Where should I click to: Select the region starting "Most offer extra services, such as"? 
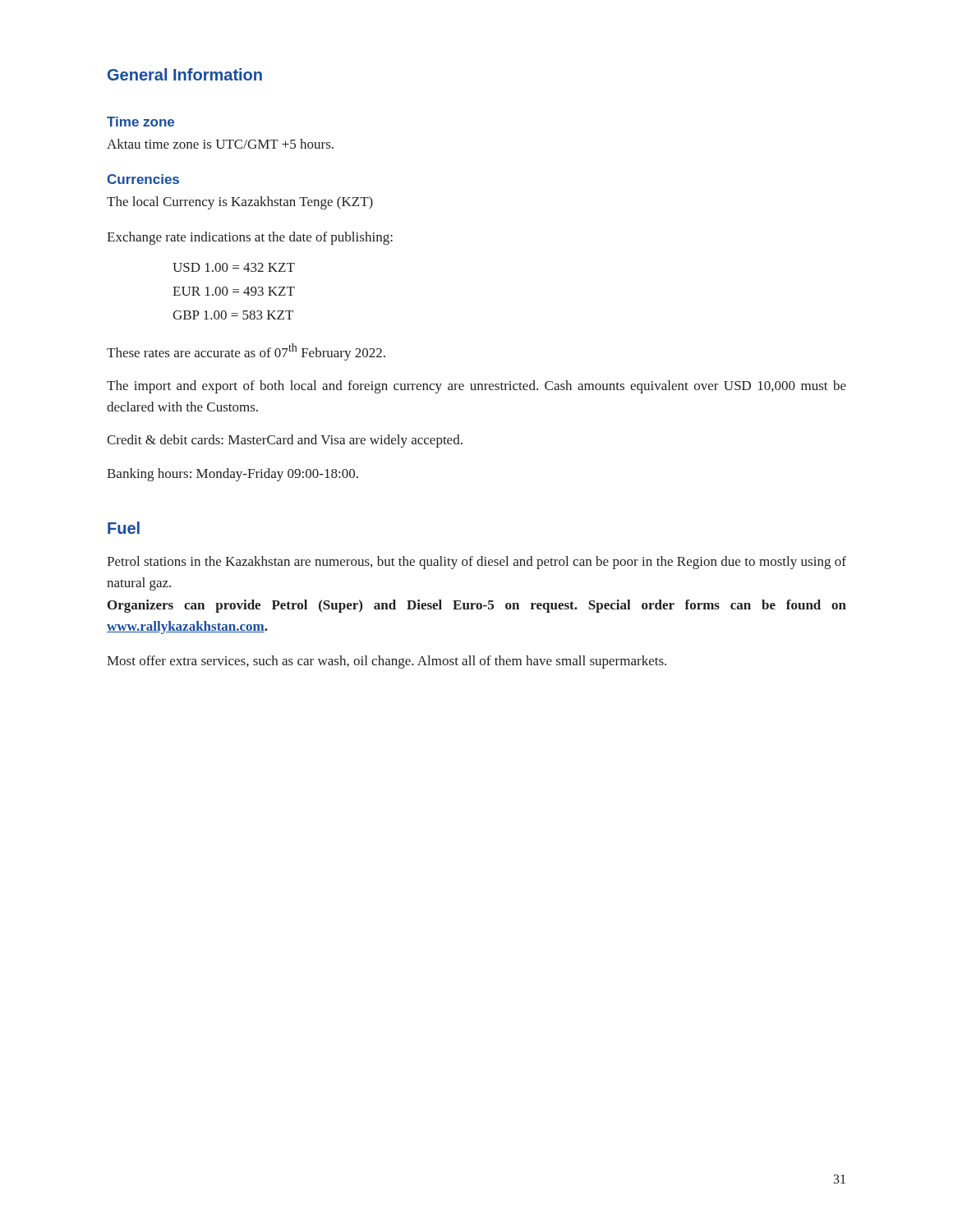point(387,661)
